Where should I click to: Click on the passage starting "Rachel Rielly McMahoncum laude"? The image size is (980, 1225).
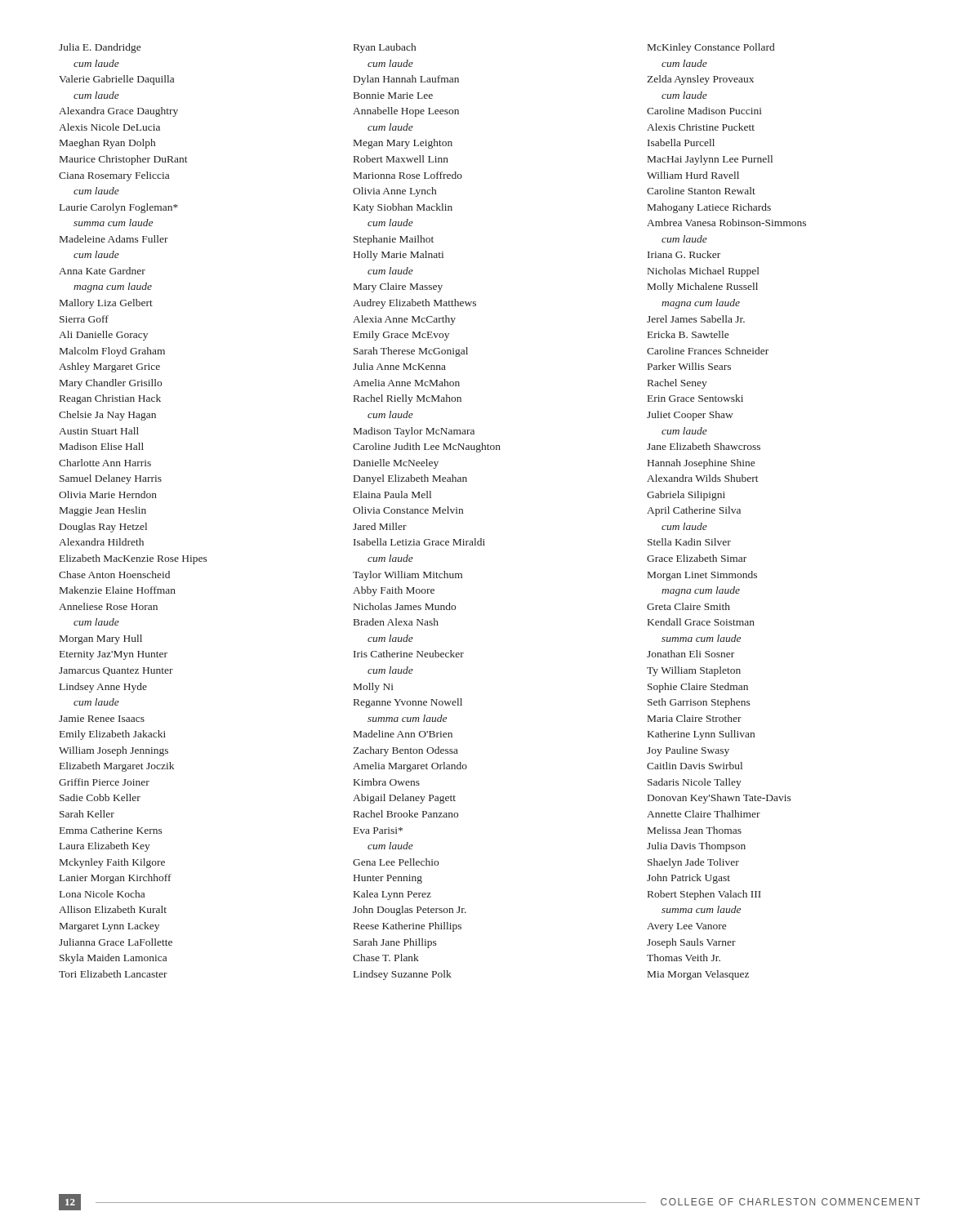pyautogui.click(x=408, y=399)
